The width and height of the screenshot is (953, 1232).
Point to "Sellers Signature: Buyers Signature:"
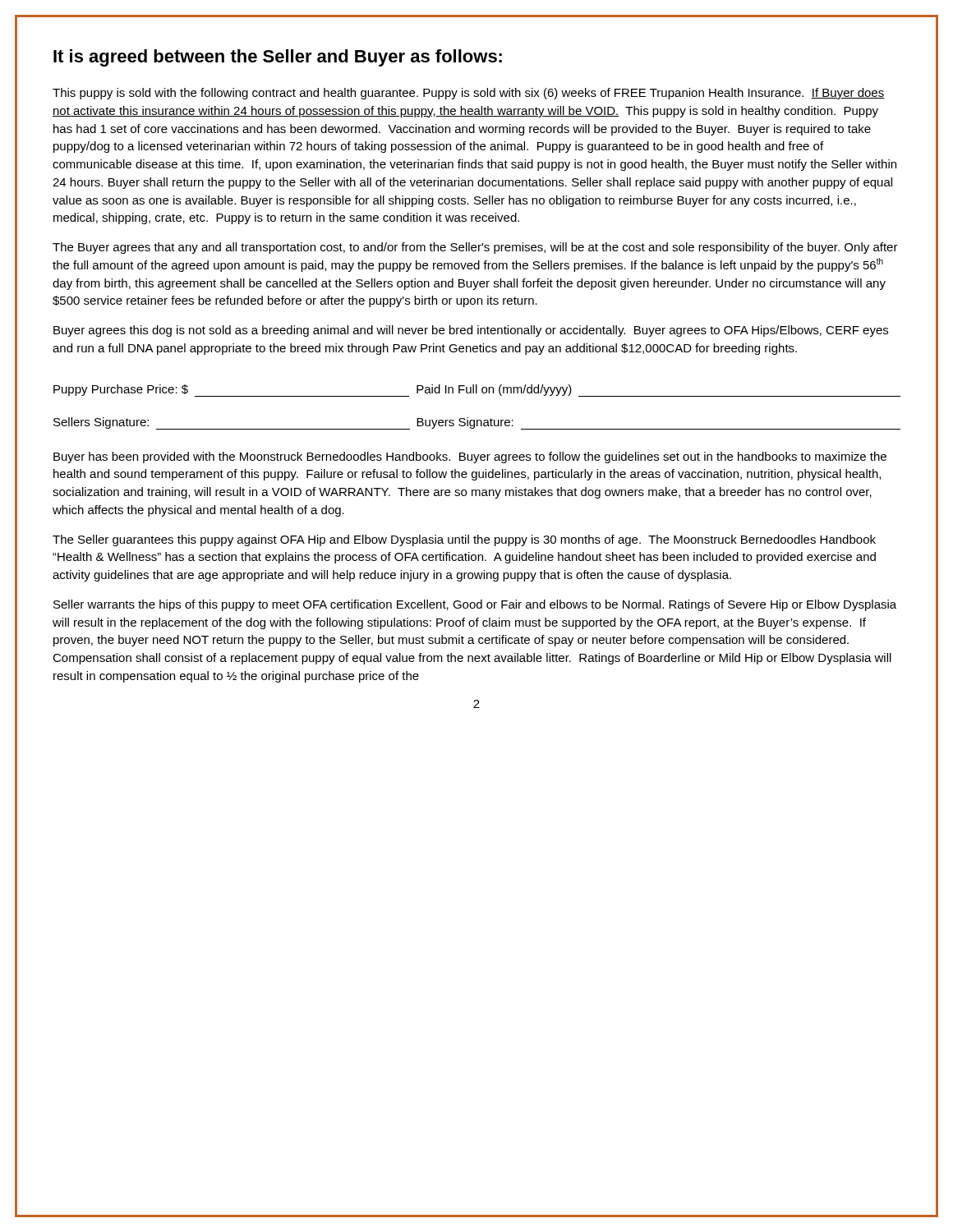(x=476, y=422)
